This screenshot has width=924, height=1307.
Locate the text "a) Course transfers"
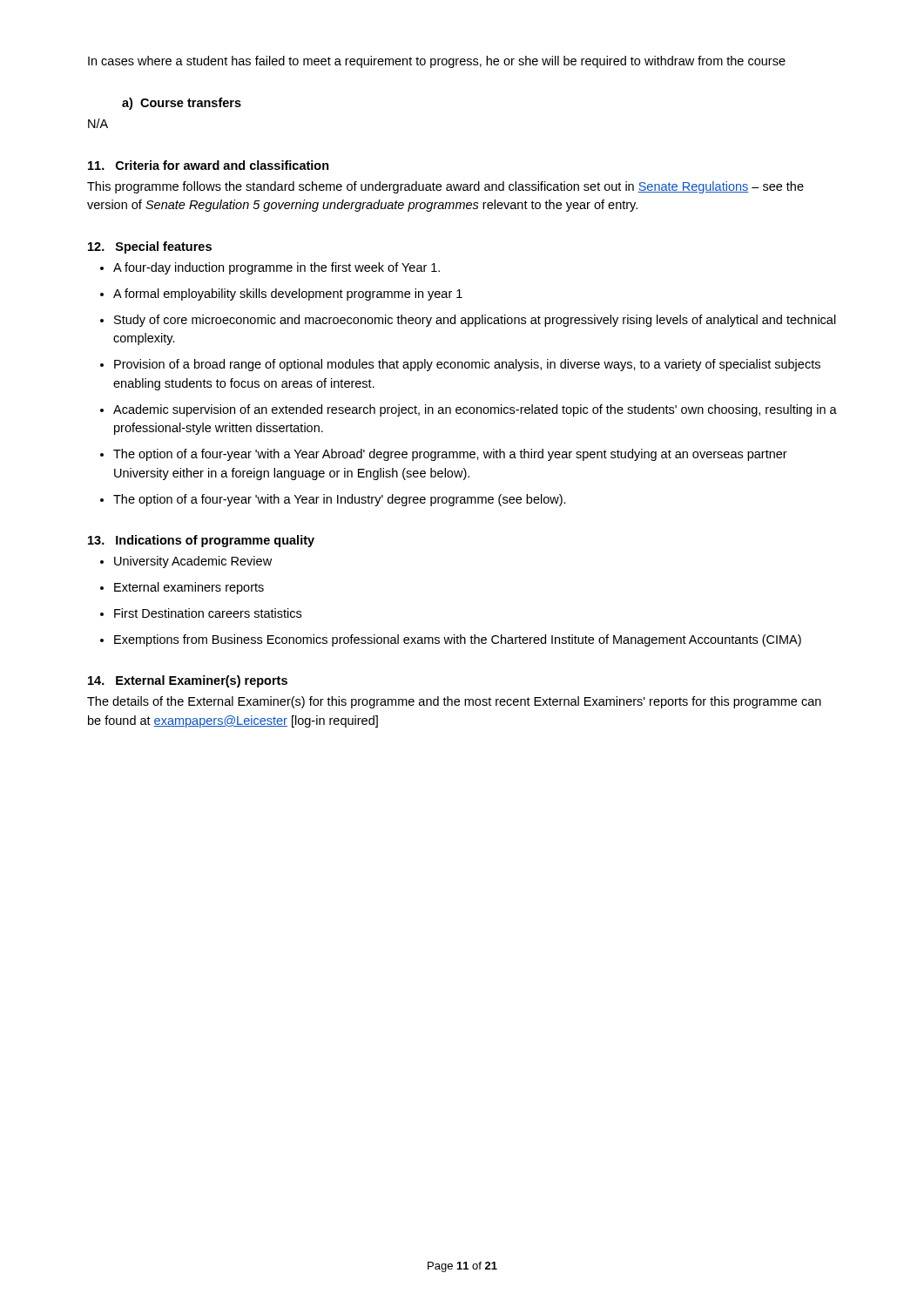coord(182,103)
